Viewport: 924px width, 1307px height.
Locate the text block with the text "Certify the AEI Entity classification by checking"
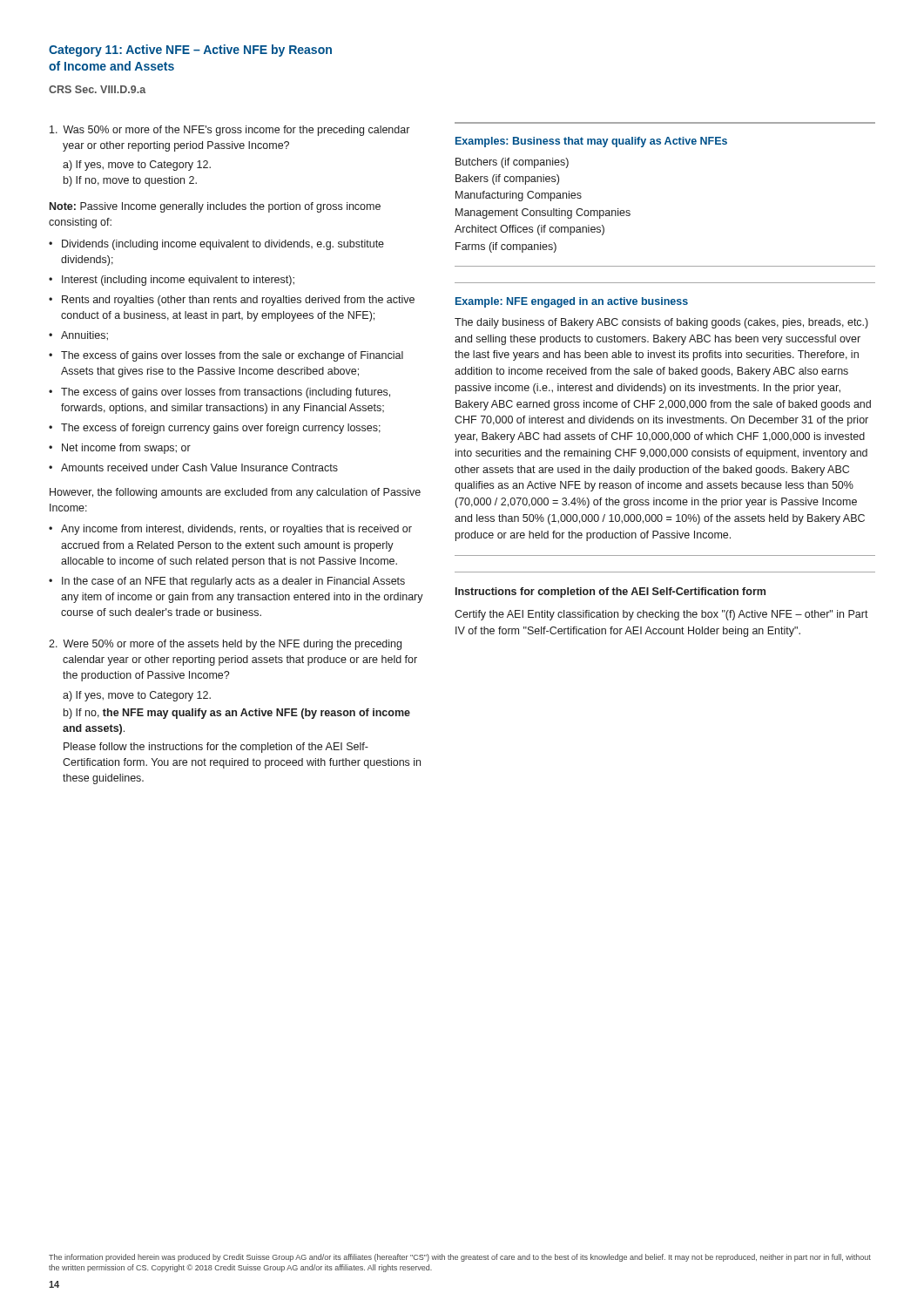tap(661, 623)
